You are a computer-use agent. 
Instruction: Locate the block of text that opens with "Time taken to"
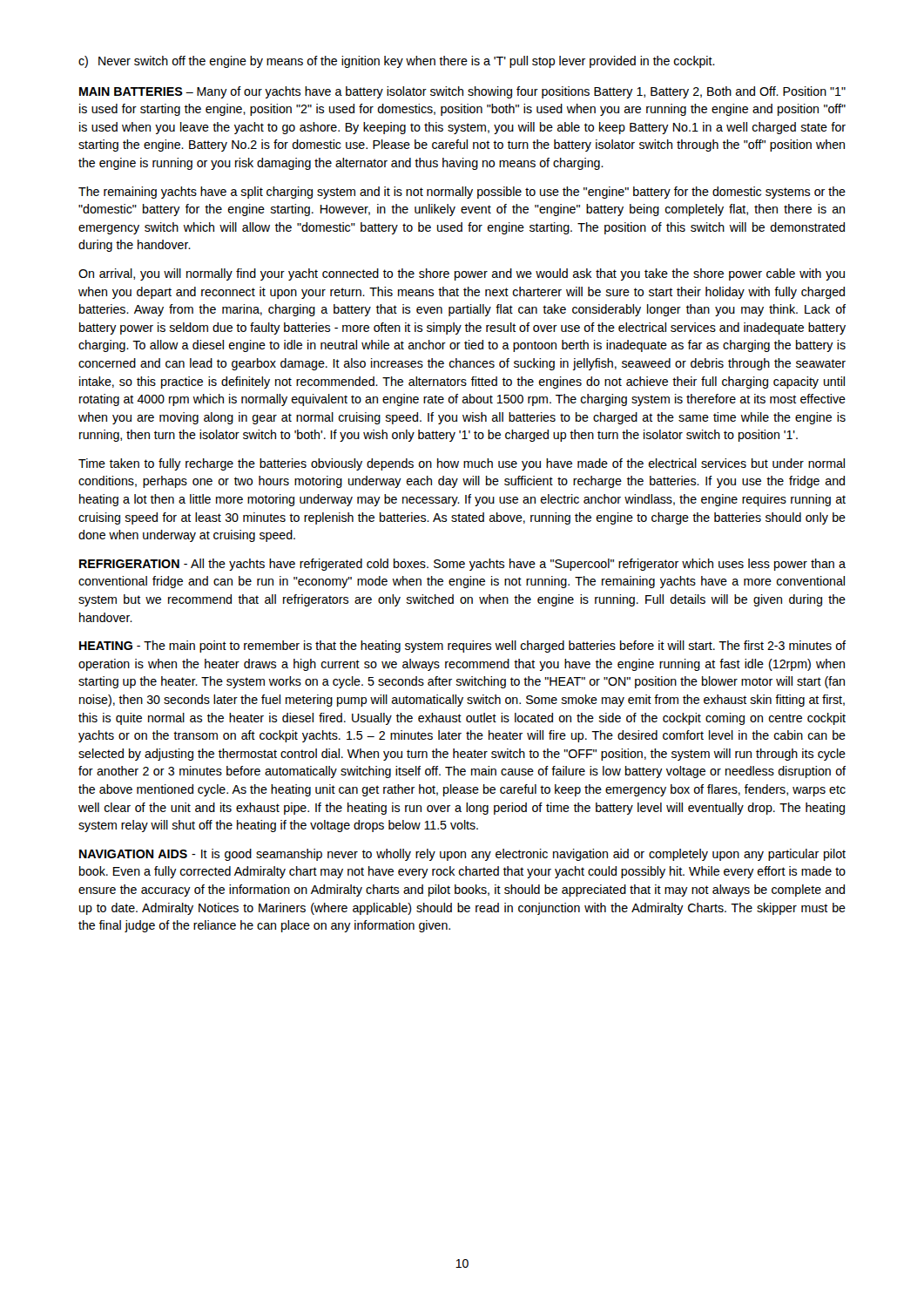click(x=462, y=500)
